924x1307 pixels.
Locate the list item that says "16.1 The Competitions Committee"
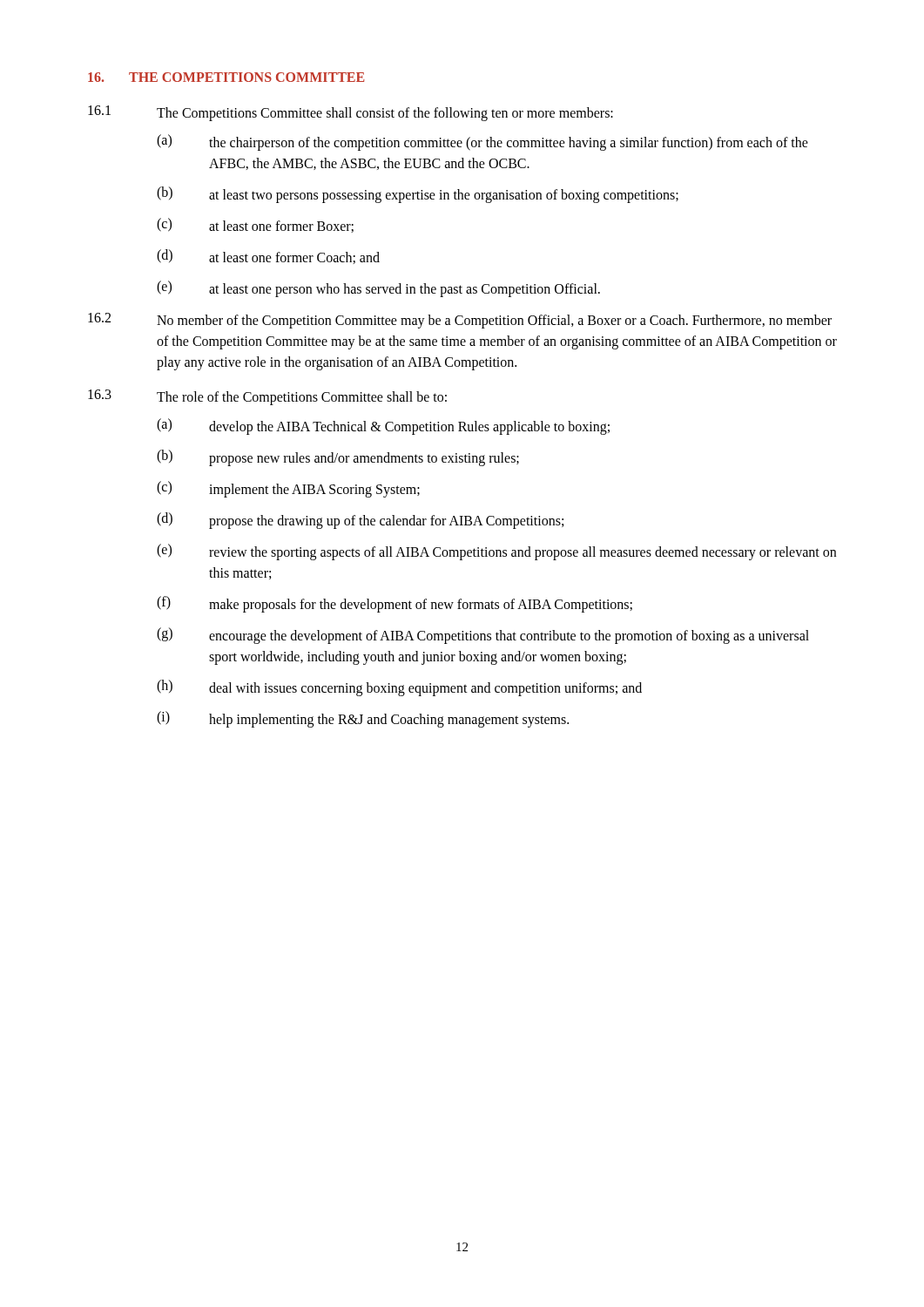click(462, 113)
